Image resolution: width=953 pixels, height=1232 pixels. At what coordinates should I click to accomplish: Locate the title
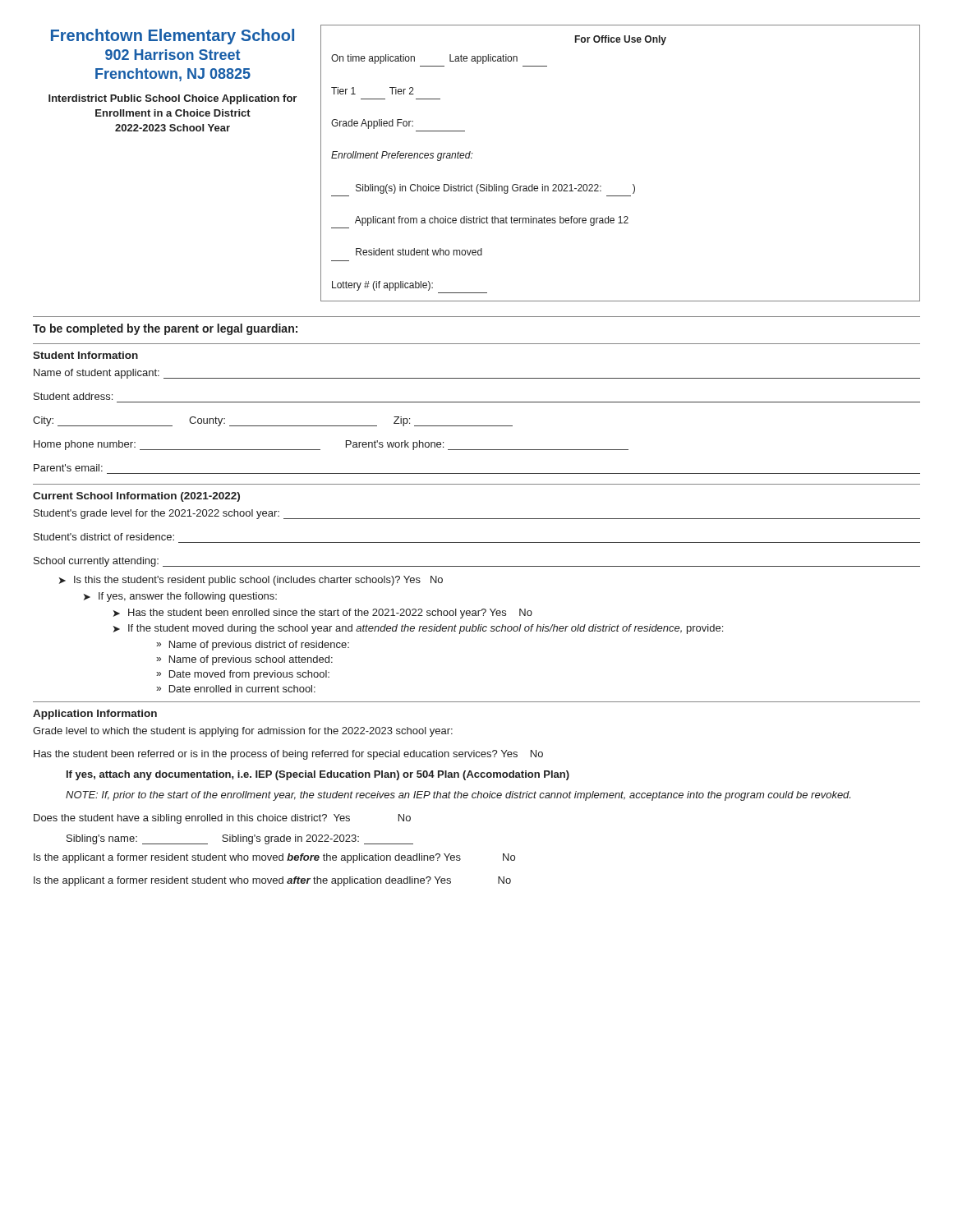tap(173, 80)
